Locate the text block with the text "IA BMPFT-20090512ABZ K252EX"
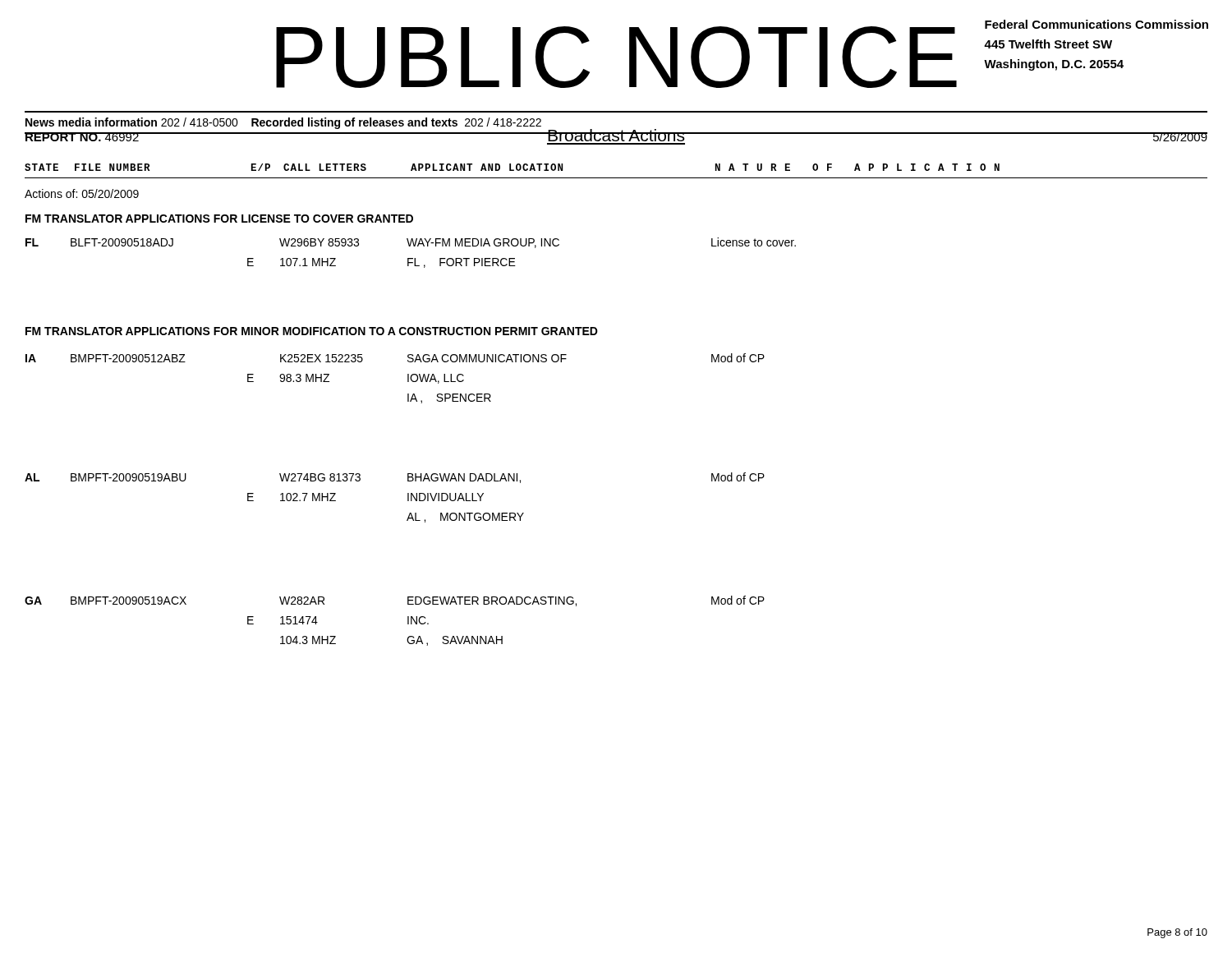Image resolution: width=1232 pixels, height=953 pixels. 124,358
